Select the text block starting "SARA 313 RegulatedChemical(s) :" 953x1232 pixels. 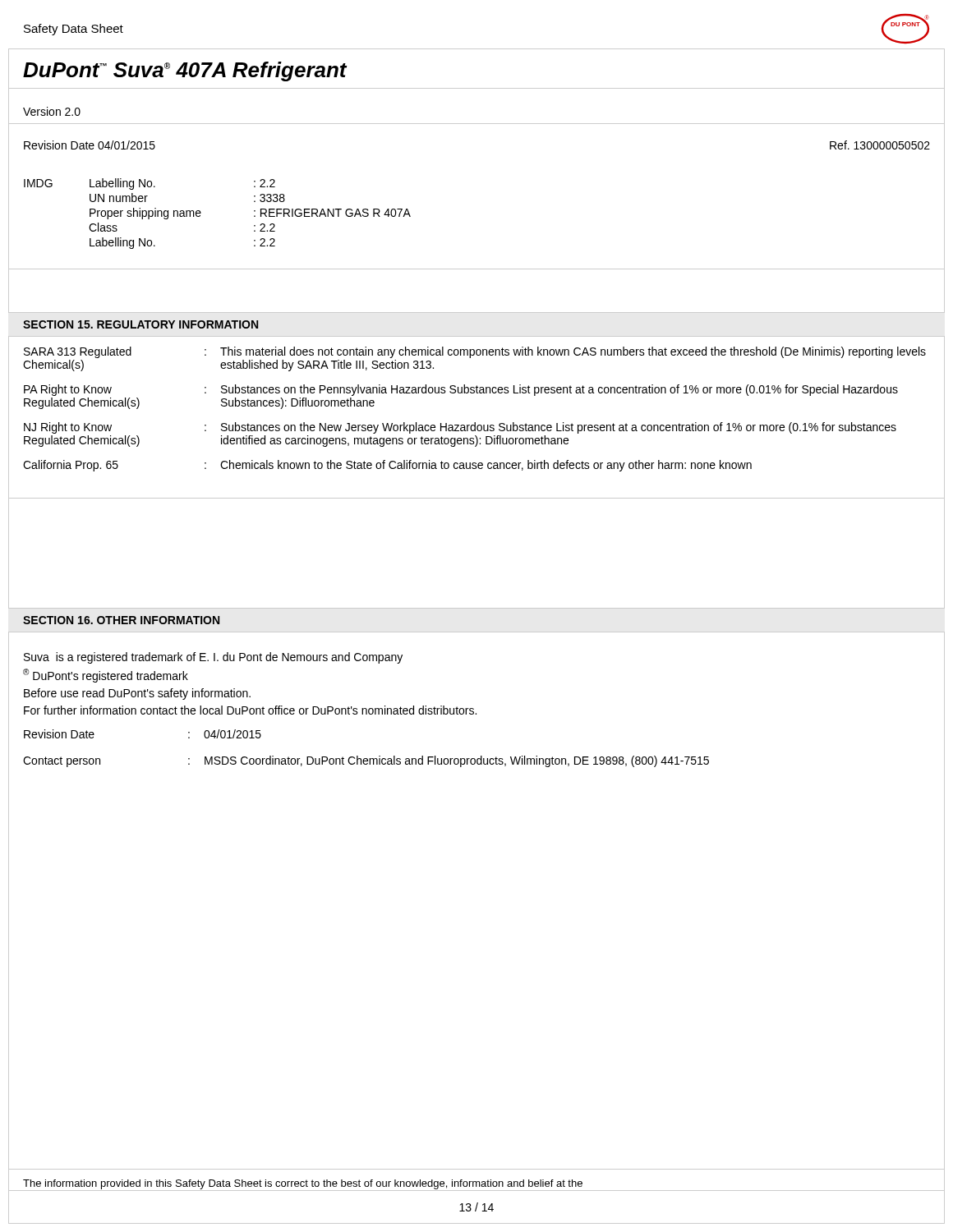(476, 358)
